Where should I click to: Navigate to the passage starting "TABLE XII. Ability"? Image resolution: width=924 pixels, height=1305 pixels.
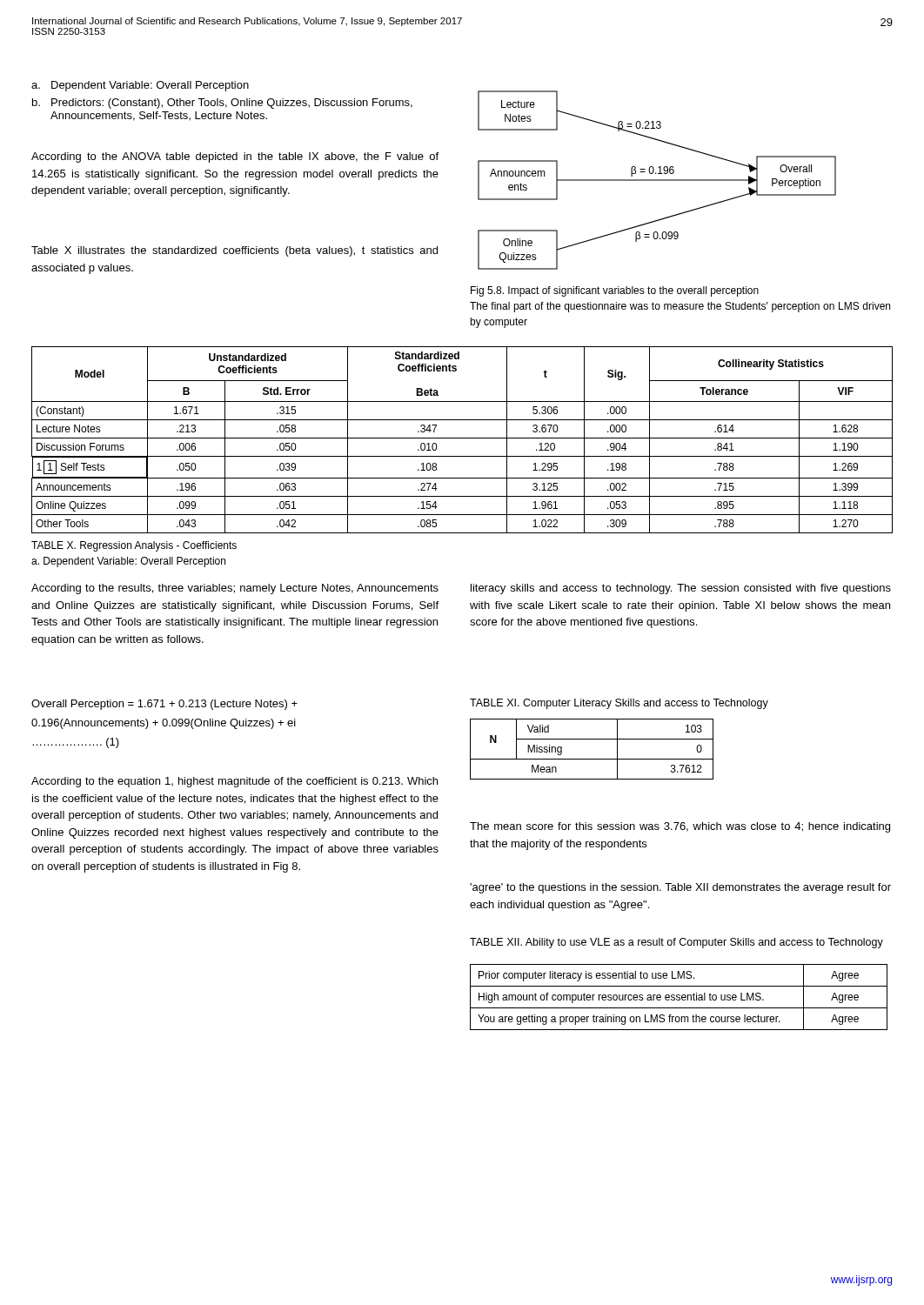[x=676, y=942]
